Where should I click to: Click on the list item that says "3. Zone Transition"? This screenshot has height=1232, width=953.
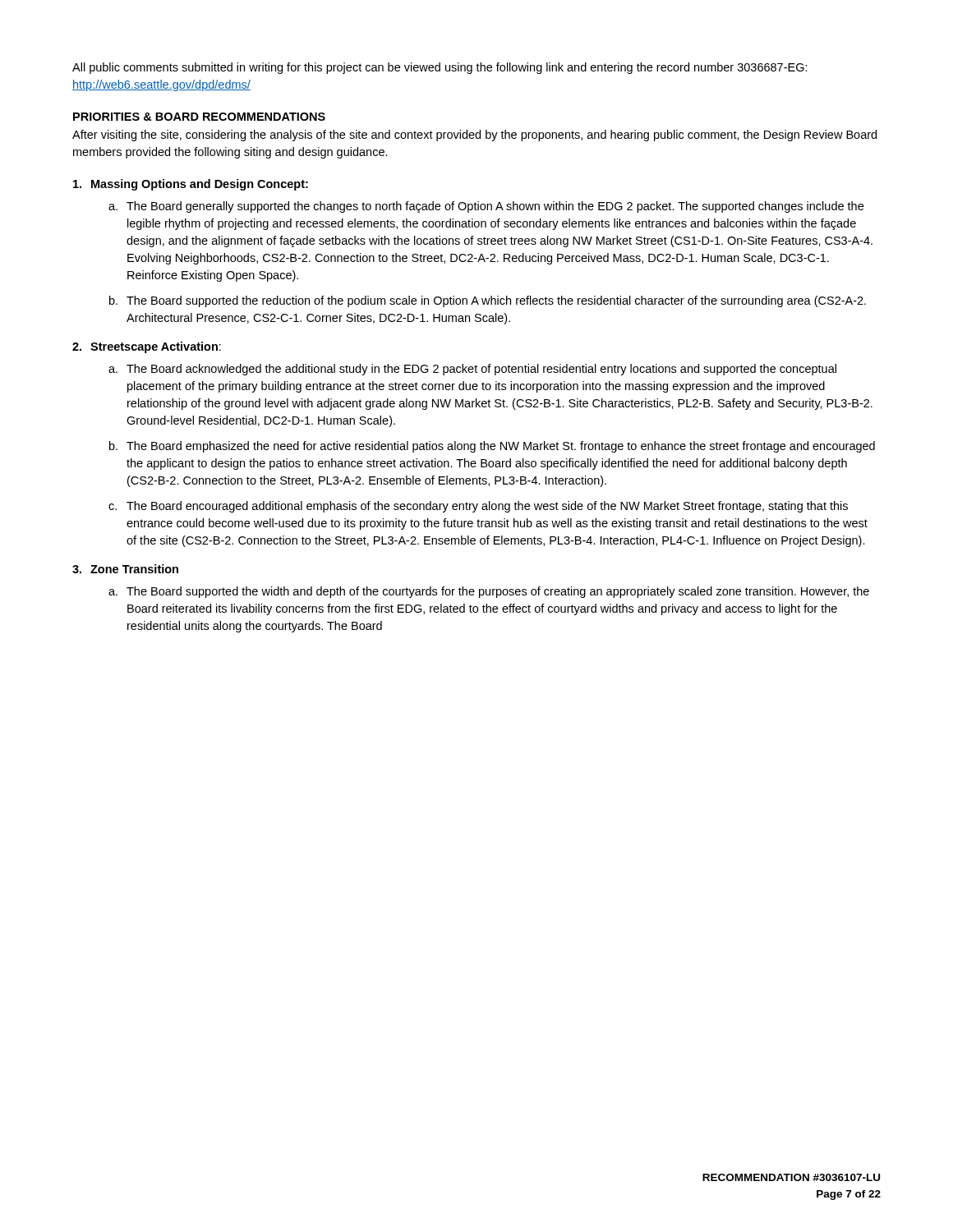click(x=126, y=570)
